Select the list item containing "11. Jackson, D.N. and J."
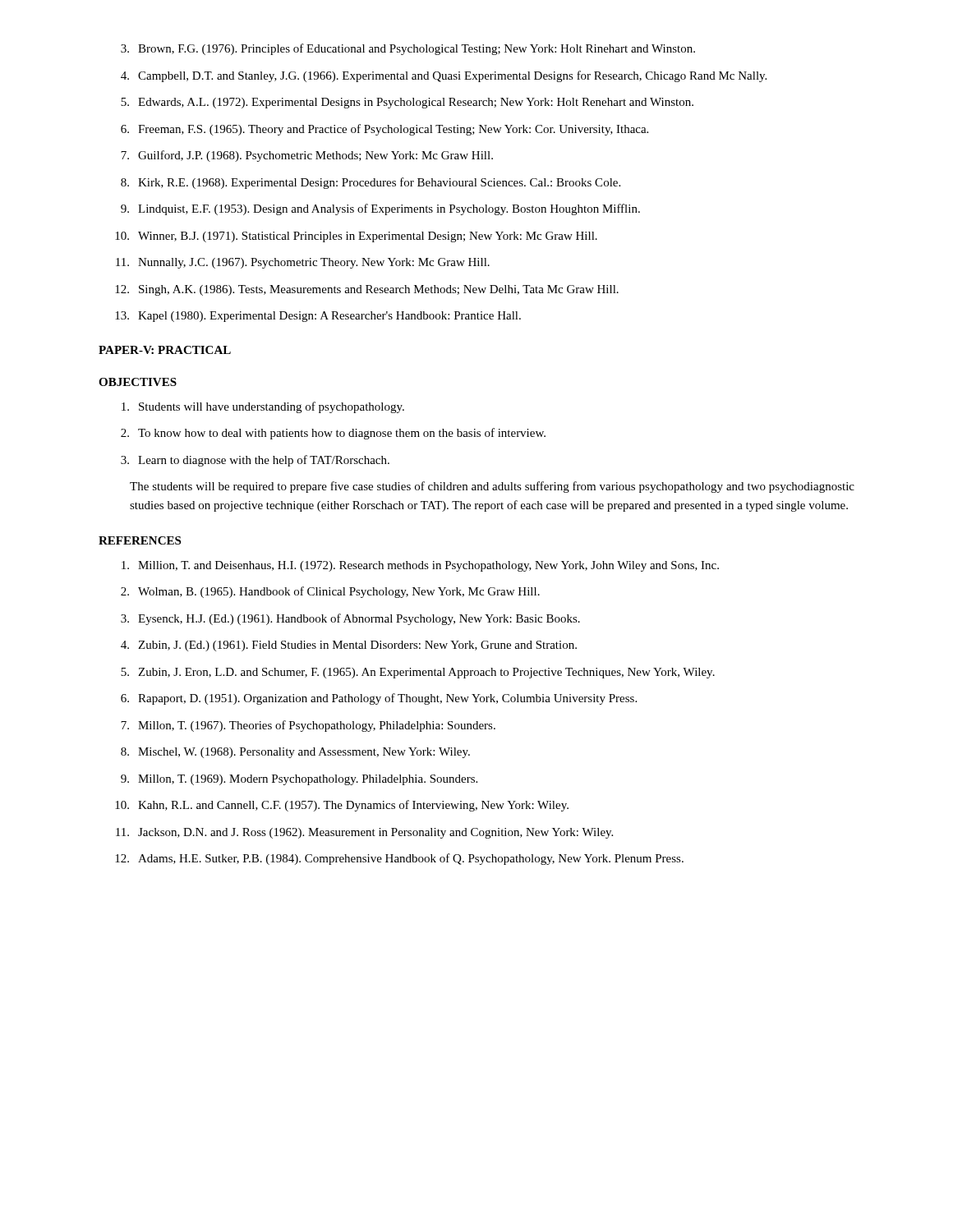 [476, 832]
